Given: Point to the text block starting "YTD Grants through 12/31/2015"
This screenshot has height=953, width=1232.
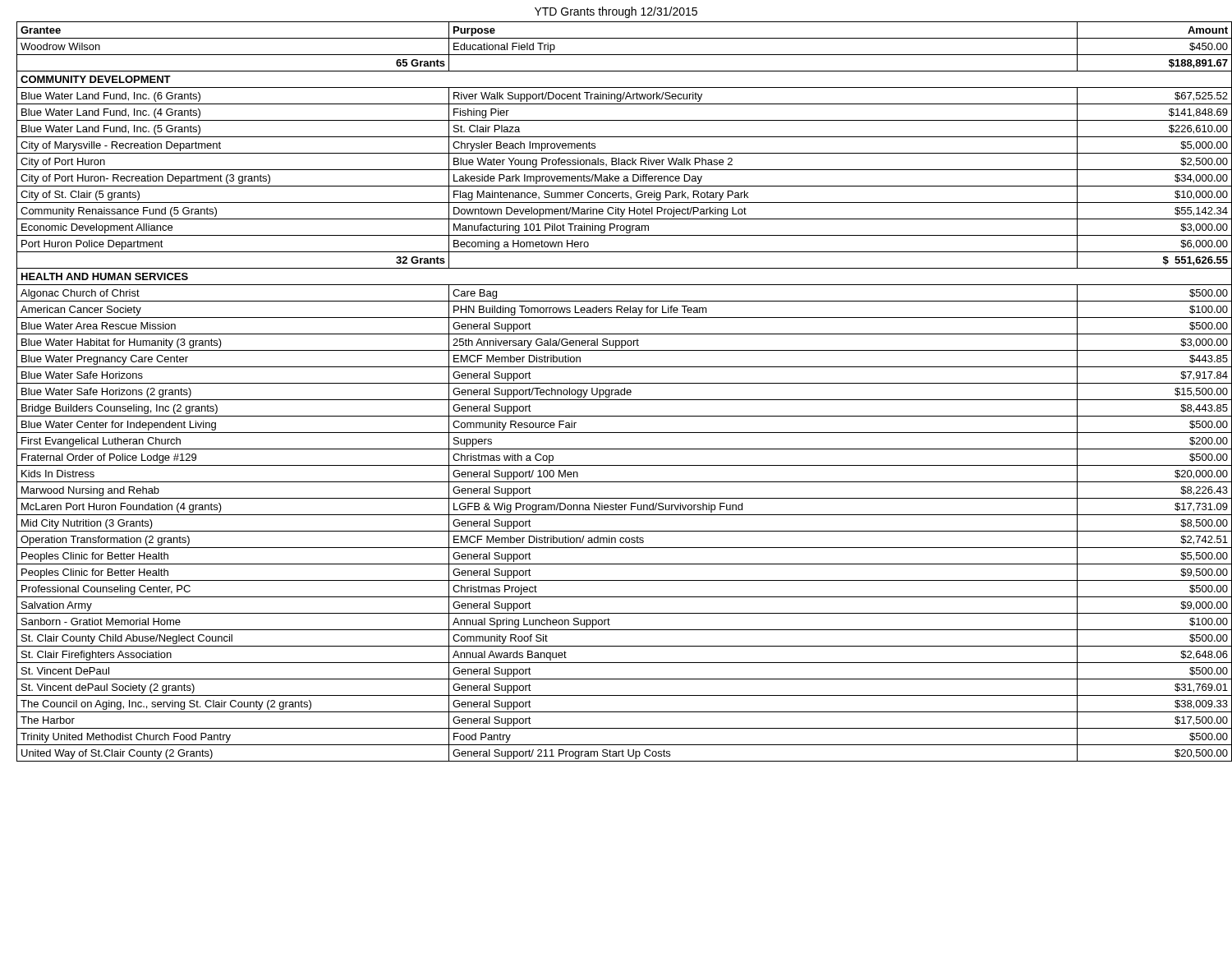Looking at the screenshot, I should [616, 12].
